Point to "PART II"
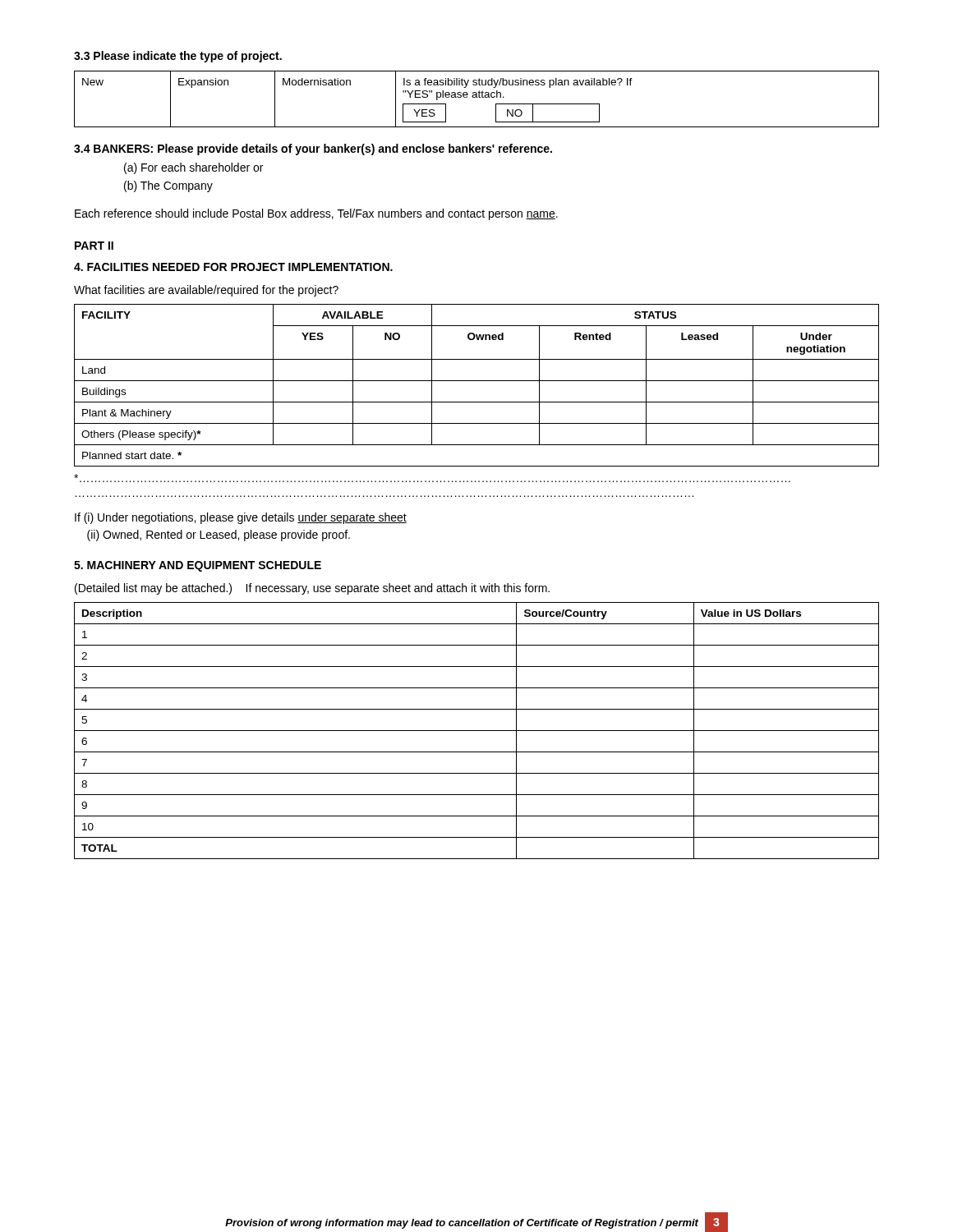The width and height of the screenshot is (953, 1232). pyautogui.click(x=94, y=245)
